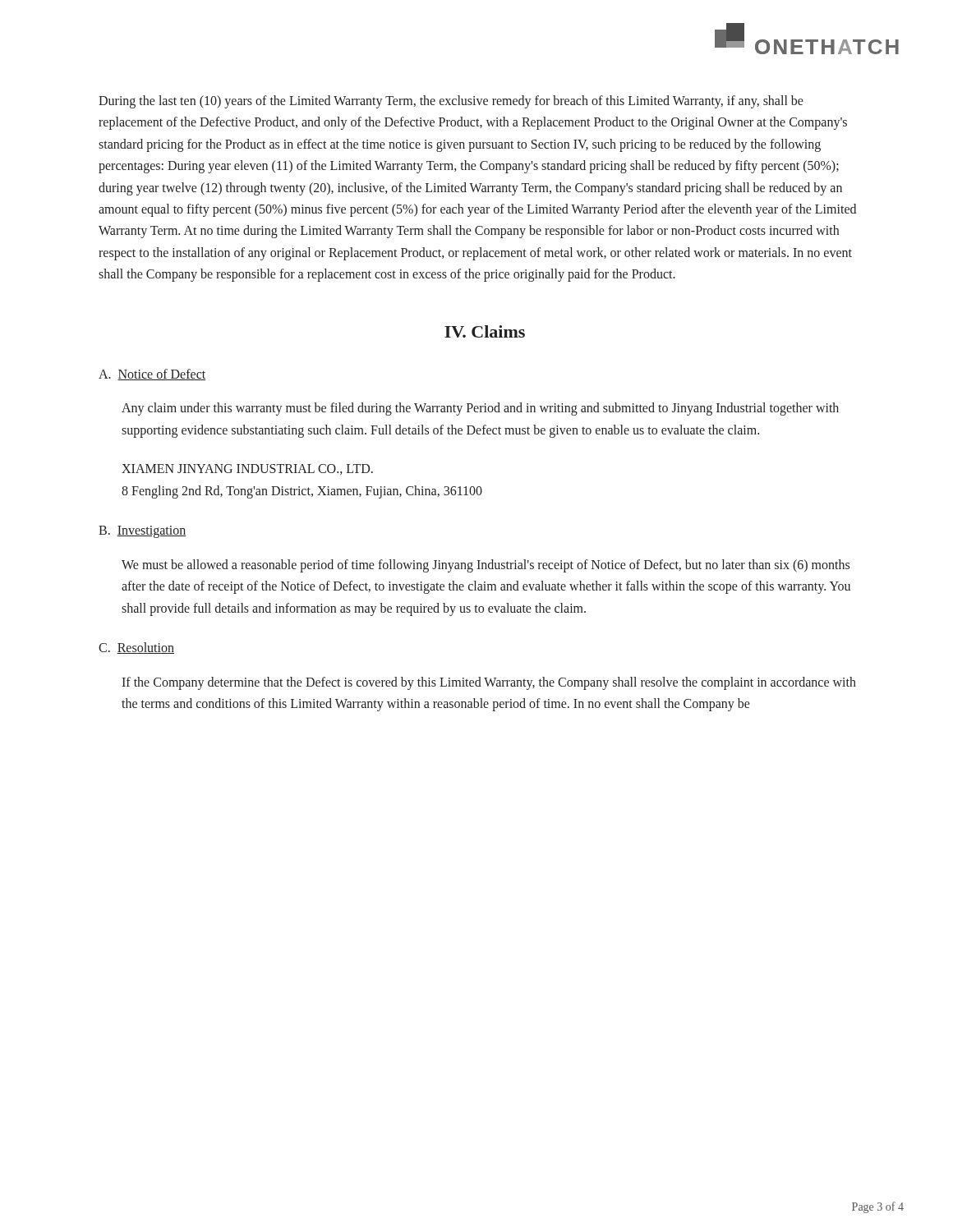Find the passage starting "XIAMEN JINYANG INDUSTRIAL CO., LTD. 8 Fengling 2nd"
953x1232 pixels.
pyautogui.click(x=302, y=480)
